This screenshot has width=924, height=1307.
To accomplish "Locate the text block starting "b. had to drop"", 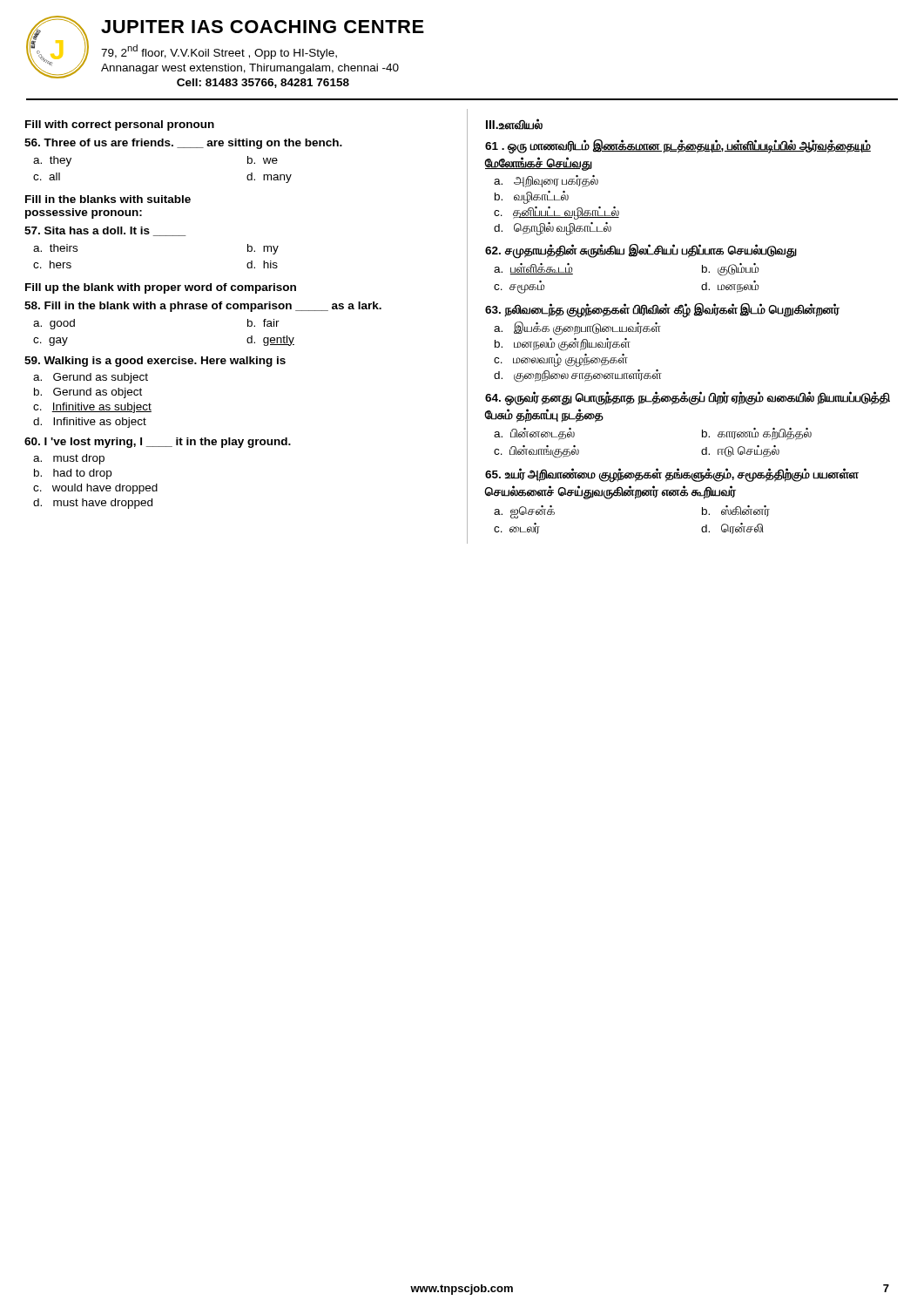I will coord(73,472).
